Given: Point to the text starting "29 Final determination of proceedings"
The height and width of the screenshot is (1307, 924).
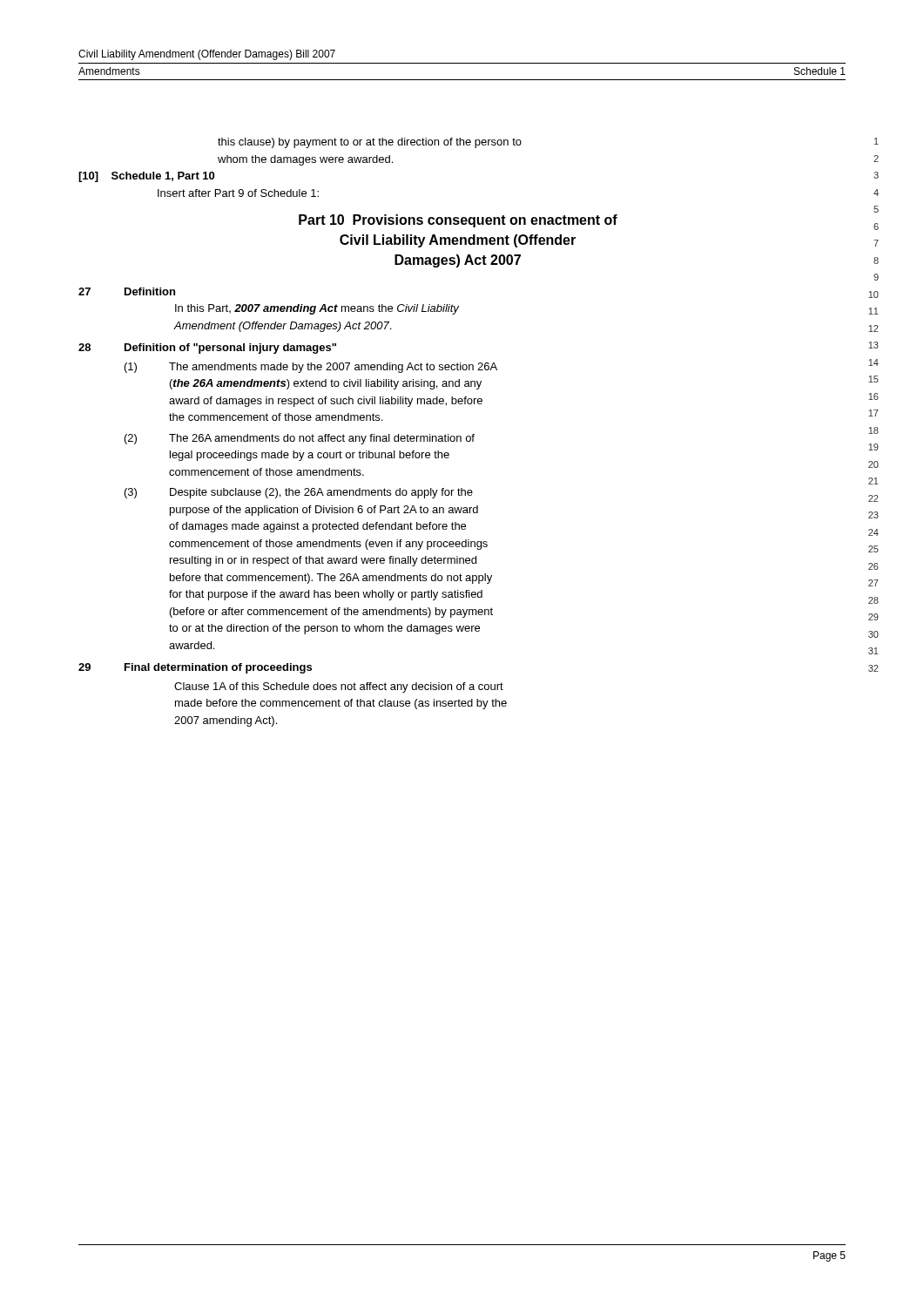Looking at the screenshot, I should click(195, 667).
